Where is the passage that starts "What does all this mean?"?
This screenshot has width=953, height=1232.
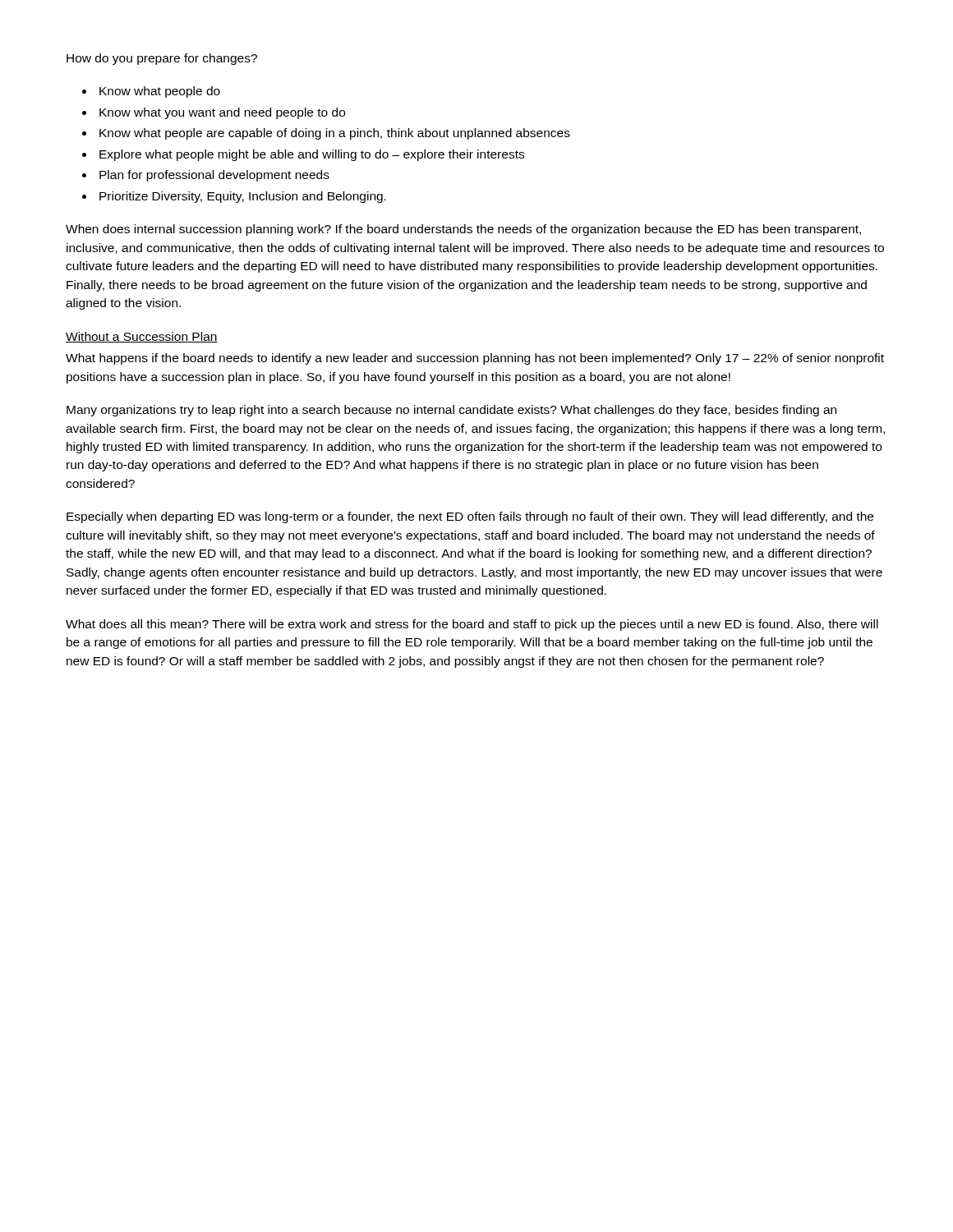coord(472,642)
